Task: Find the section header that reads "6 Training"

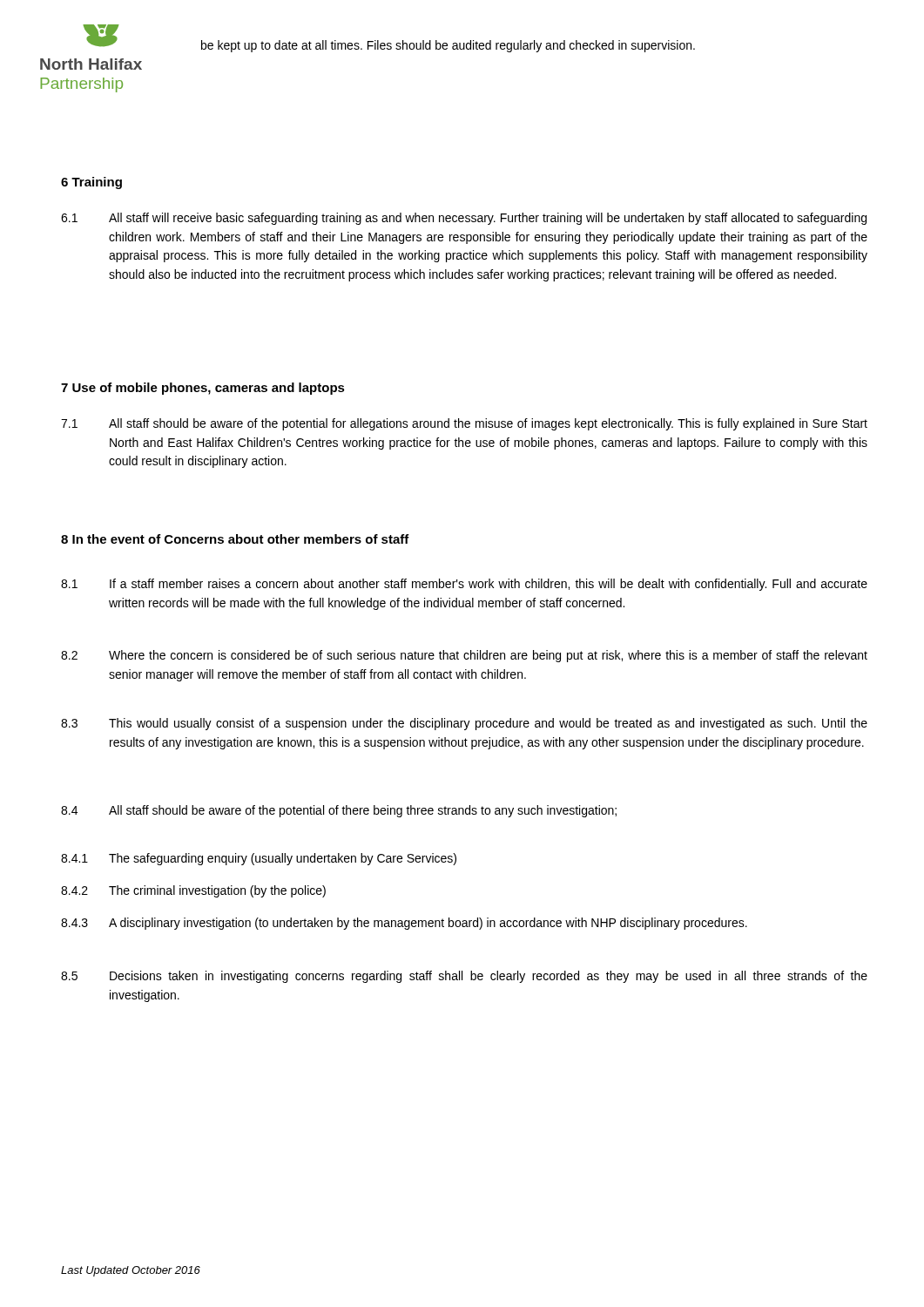Action: (92, 182)
